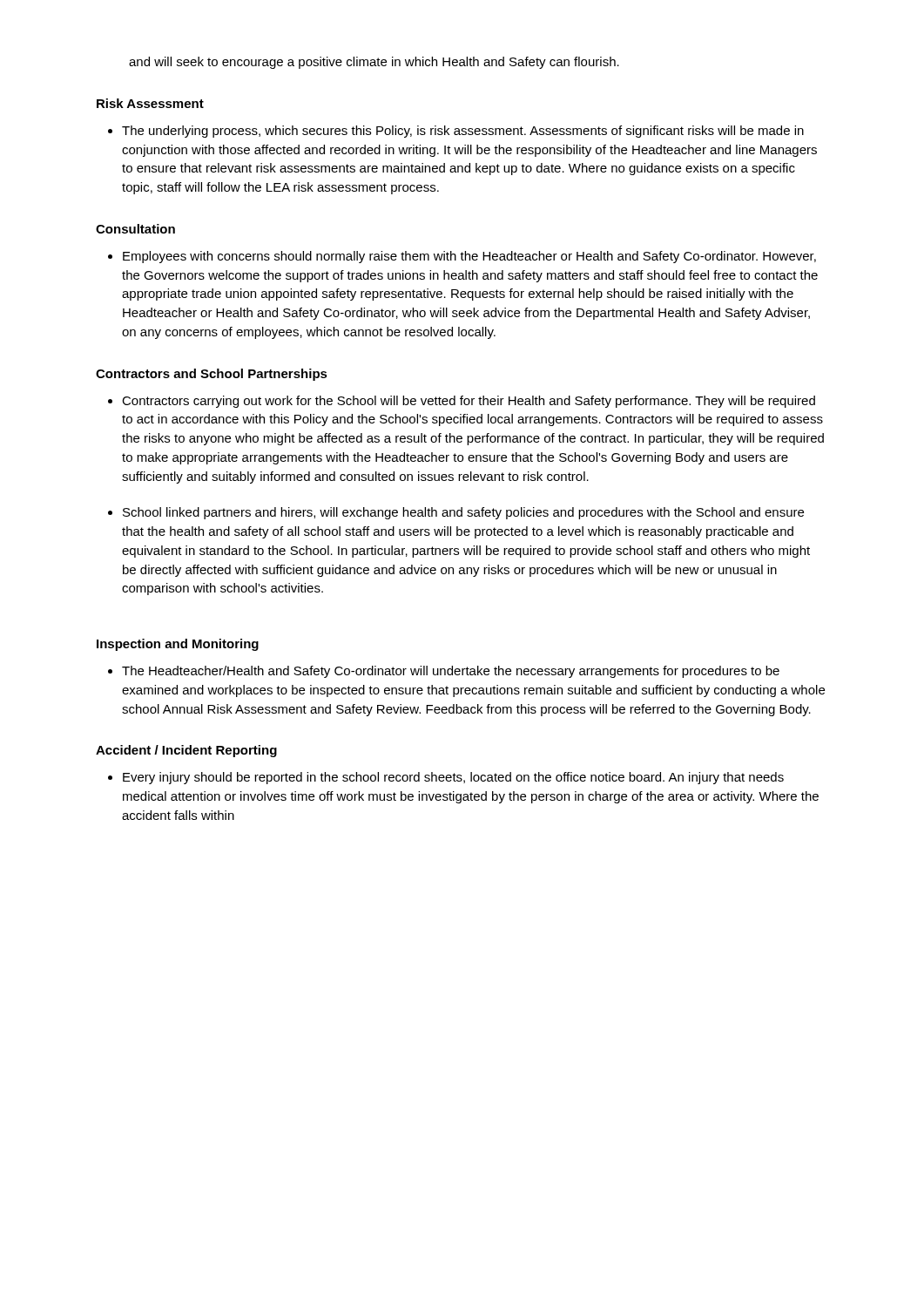
Task: Select the block starting "Risk Assessment"
Action: tap(150, 103)
